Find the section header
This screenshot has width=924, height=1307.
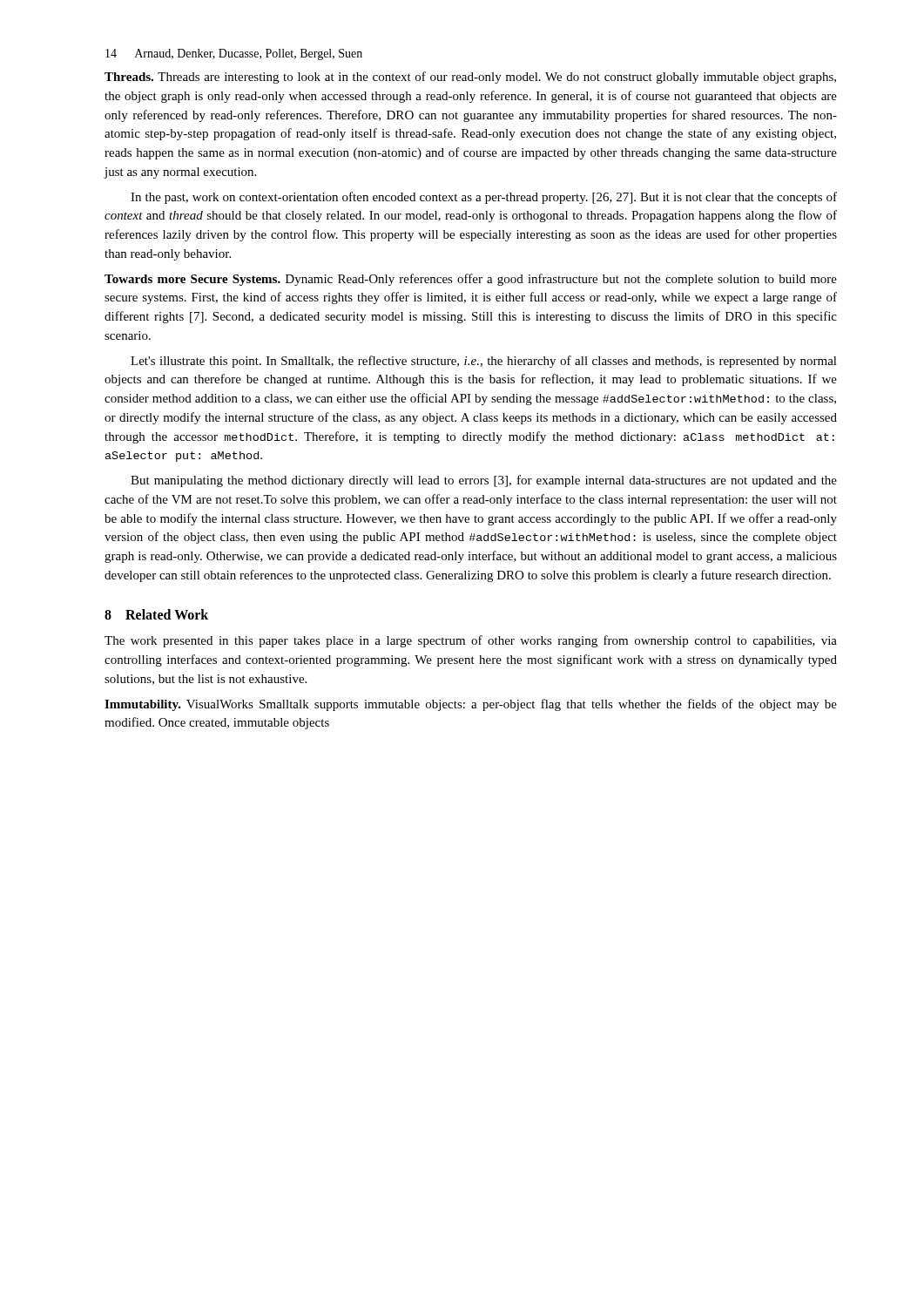[156, 614]
